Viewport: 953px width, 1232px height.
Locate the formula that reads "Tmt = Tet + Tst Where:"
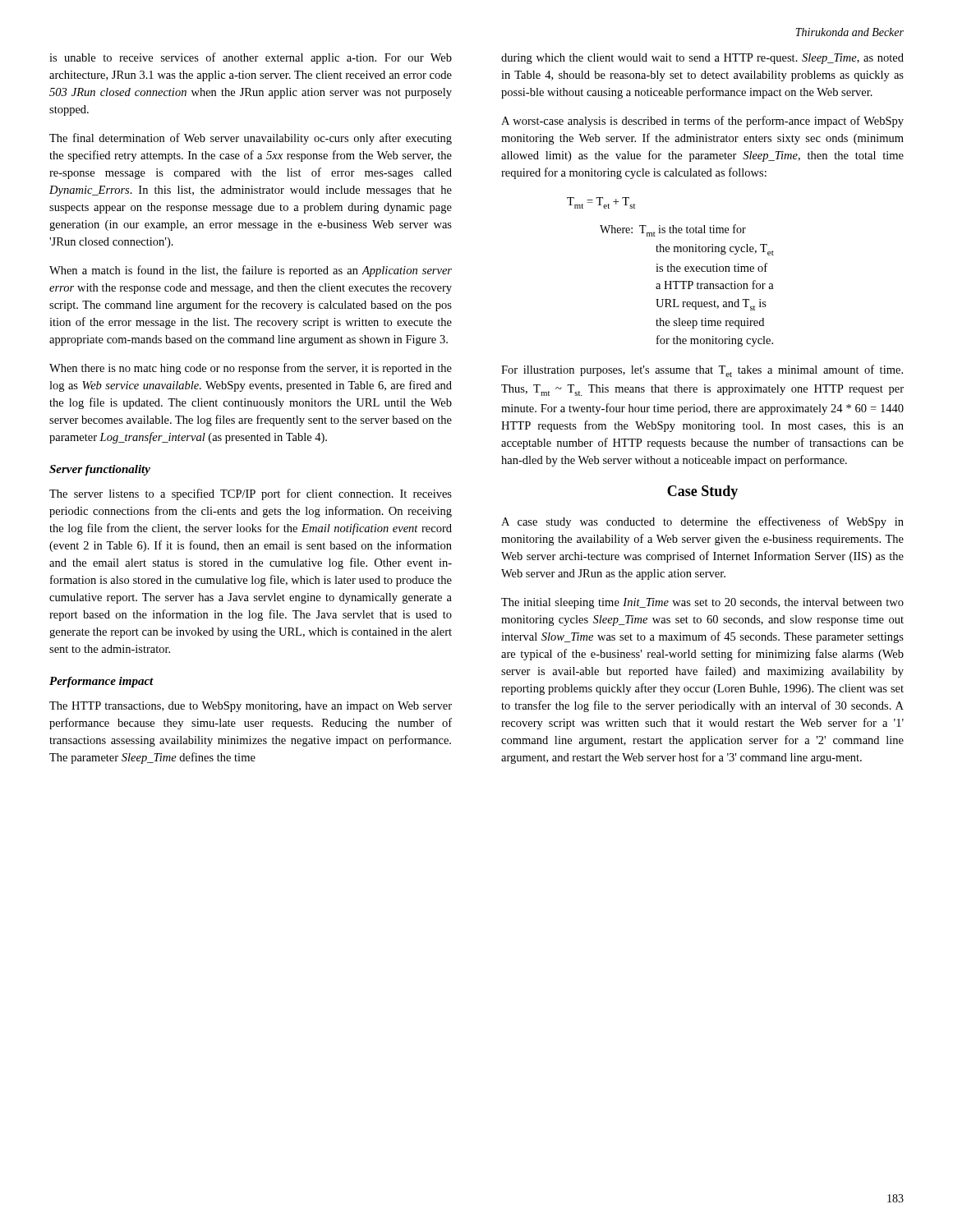tap(735, 271)
